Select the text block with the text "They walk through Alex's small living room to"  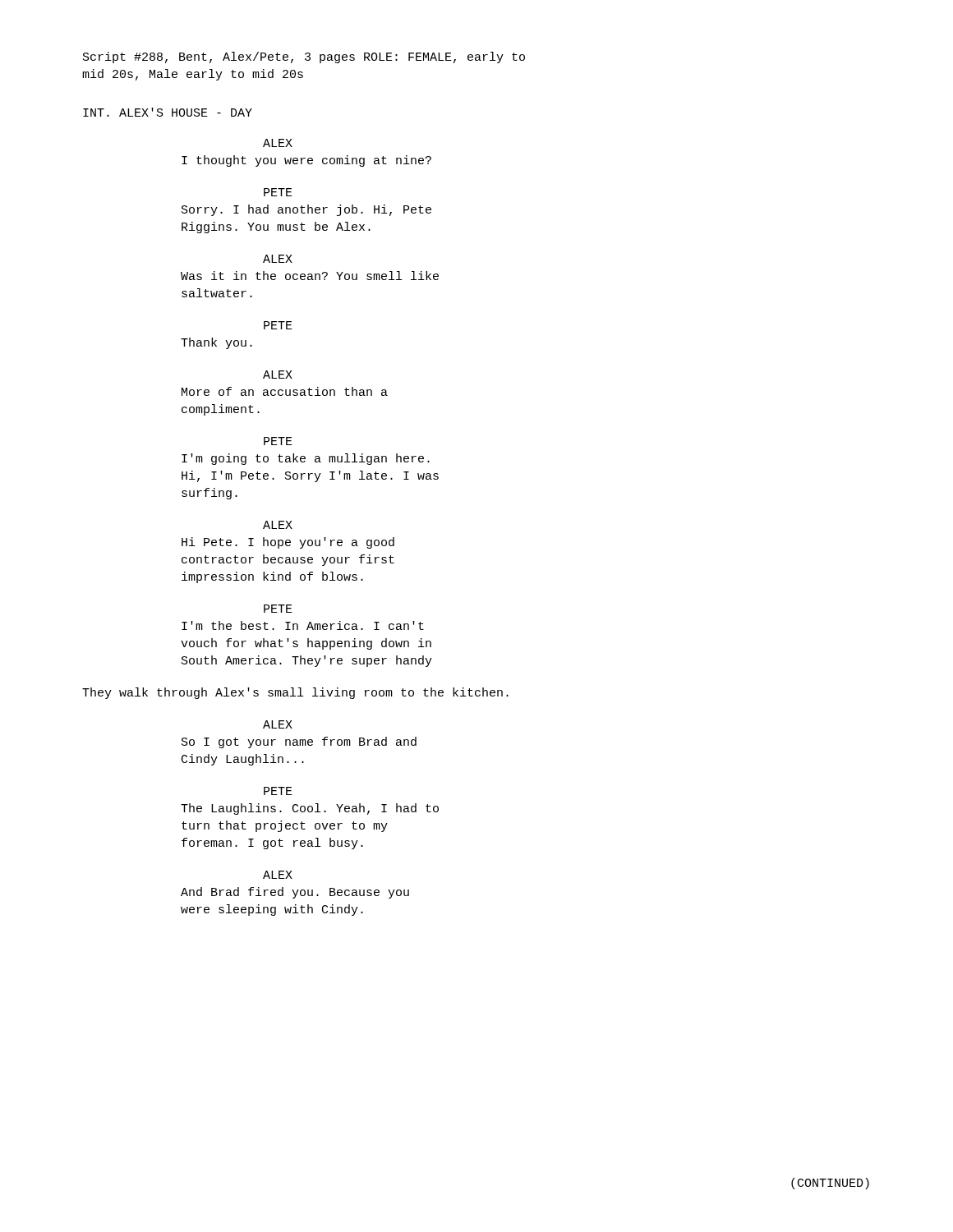[297, 694]
